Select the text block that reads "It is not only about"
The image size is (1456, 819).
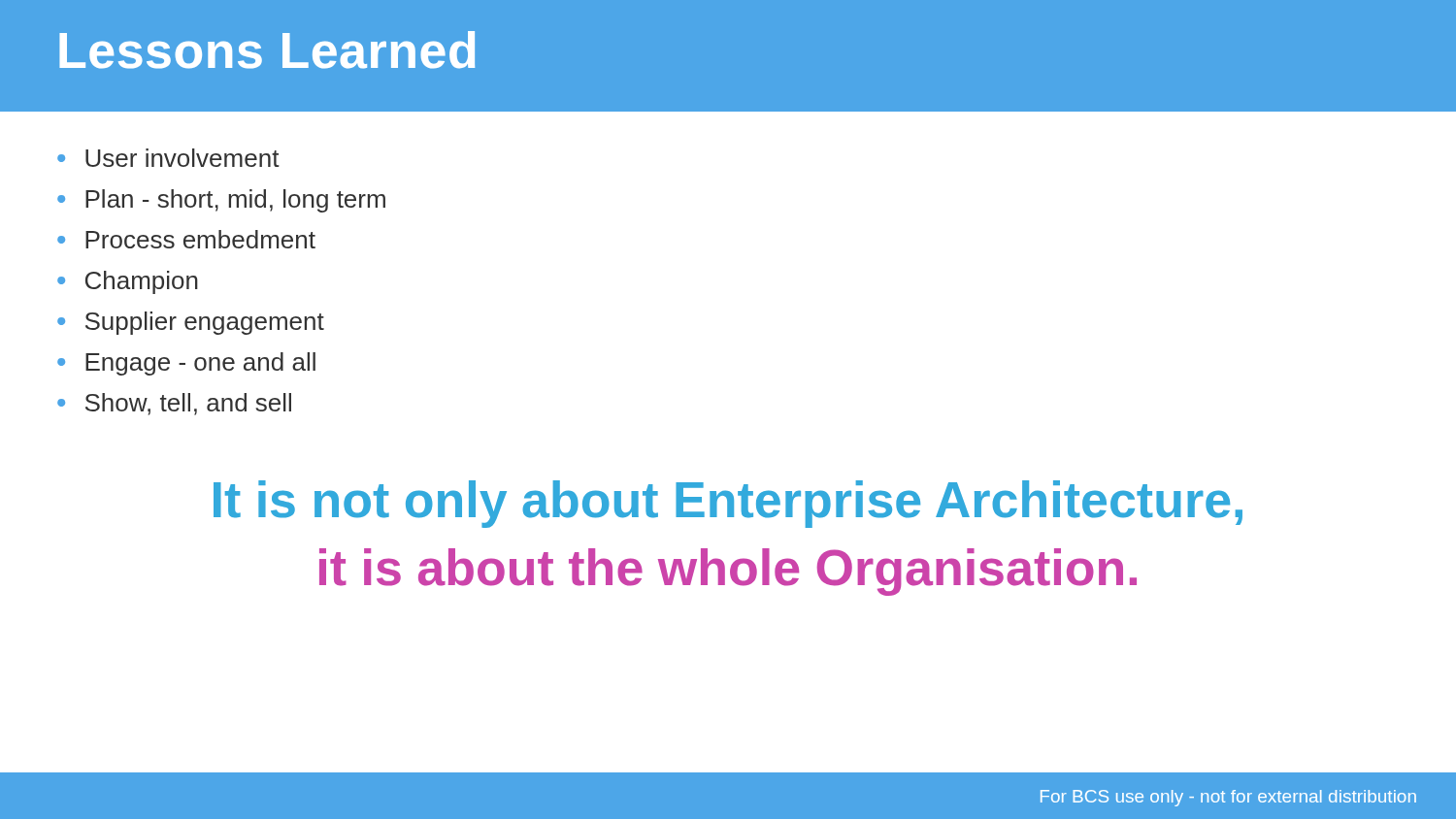pos(728,534)
